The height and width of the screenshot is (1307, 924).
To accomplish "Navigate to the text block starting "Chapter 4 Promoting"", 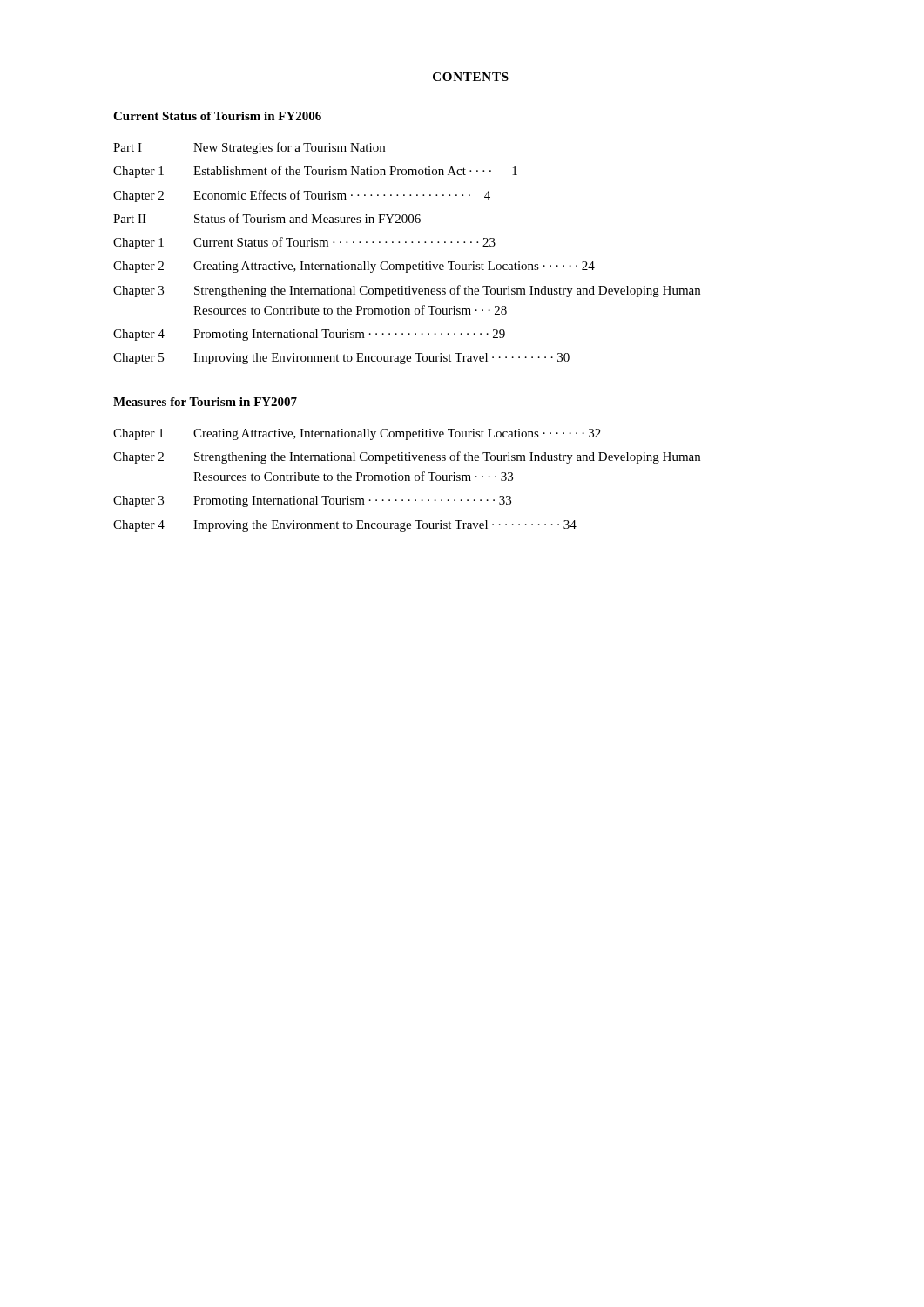I will (471, 334).
